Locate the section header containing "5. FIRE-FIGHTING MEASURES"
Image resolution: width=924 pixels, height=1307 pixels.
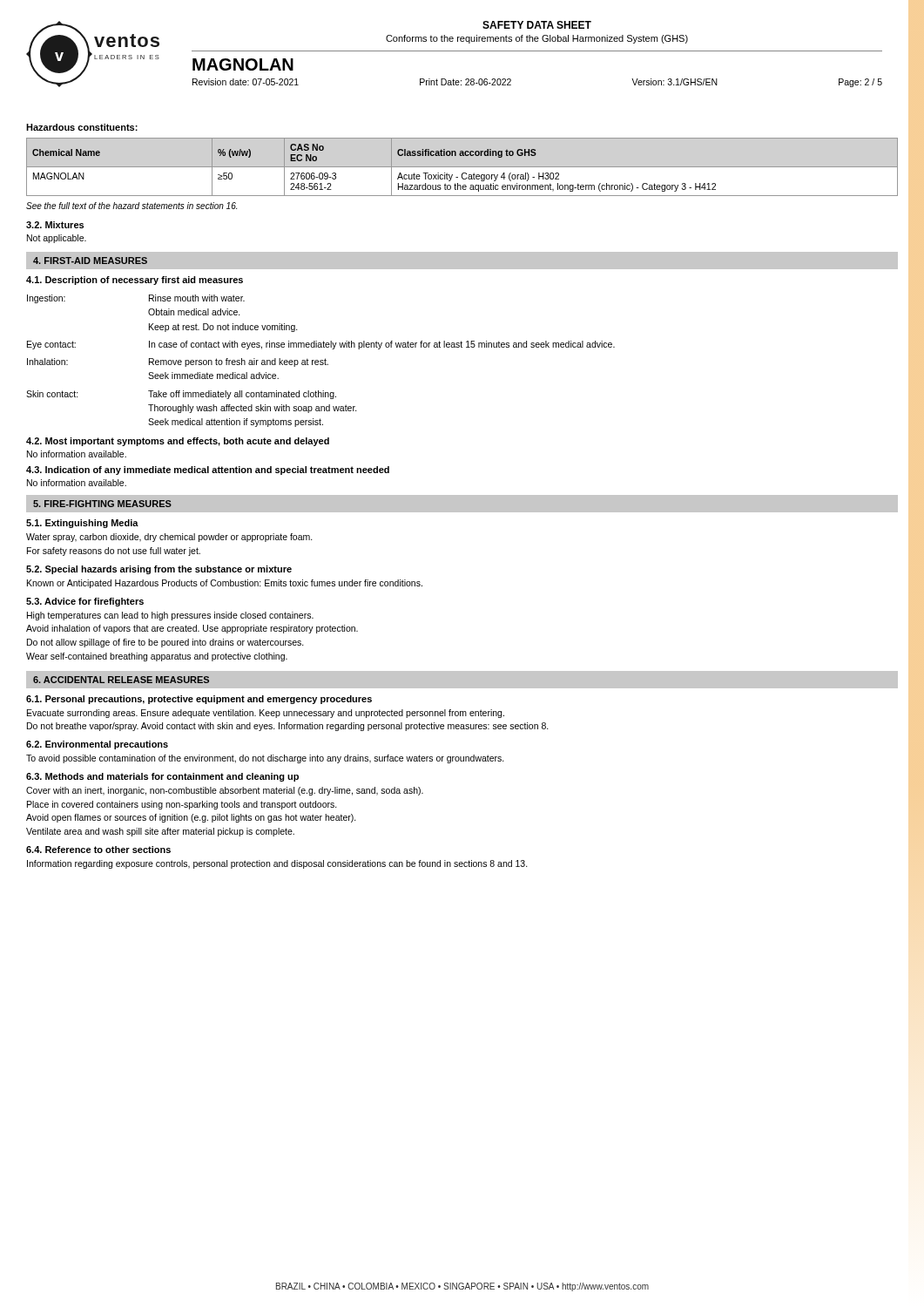102,504
